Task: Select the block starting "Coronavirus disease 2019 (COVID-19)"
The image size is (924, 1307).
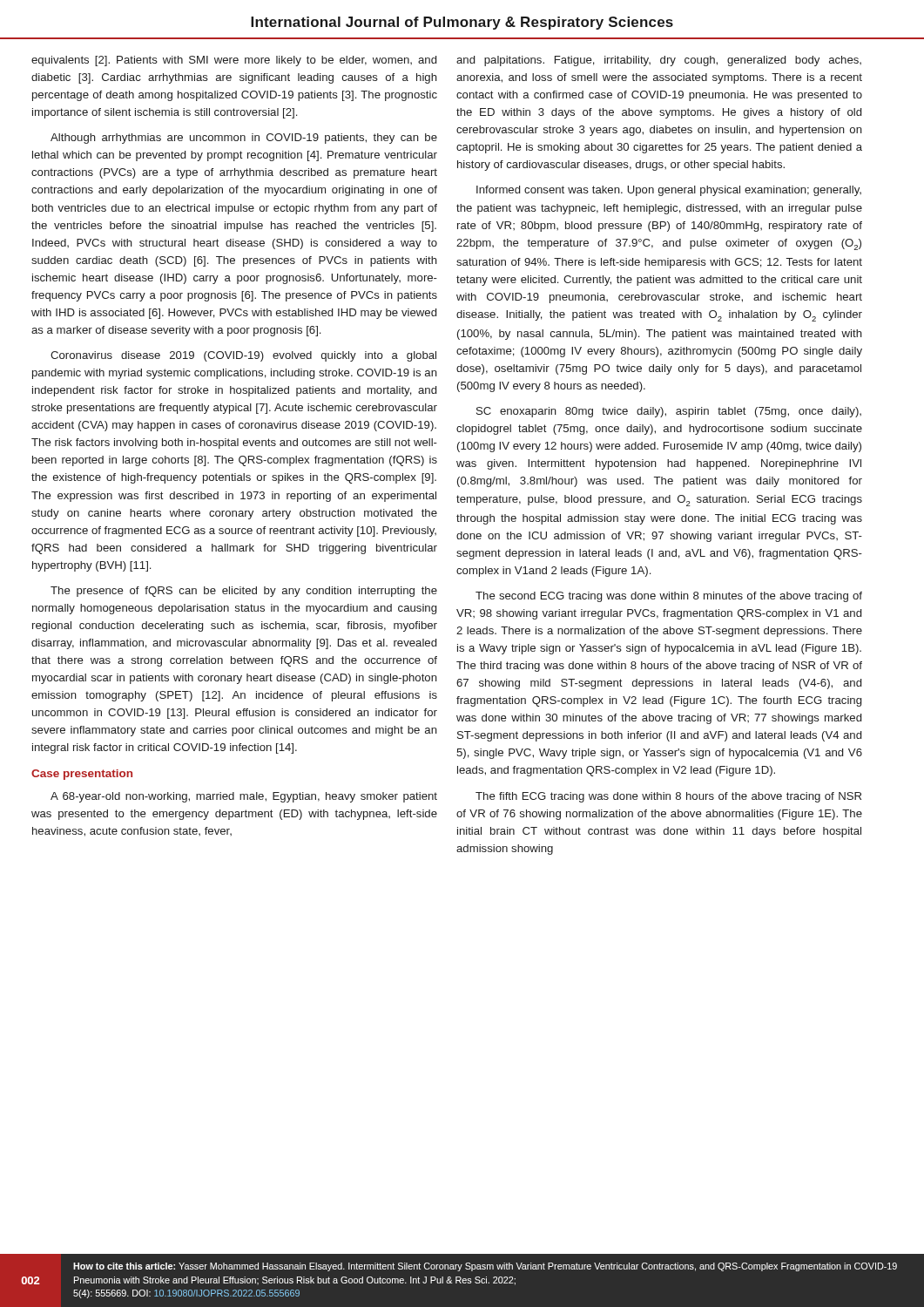Action: point(234,460)
